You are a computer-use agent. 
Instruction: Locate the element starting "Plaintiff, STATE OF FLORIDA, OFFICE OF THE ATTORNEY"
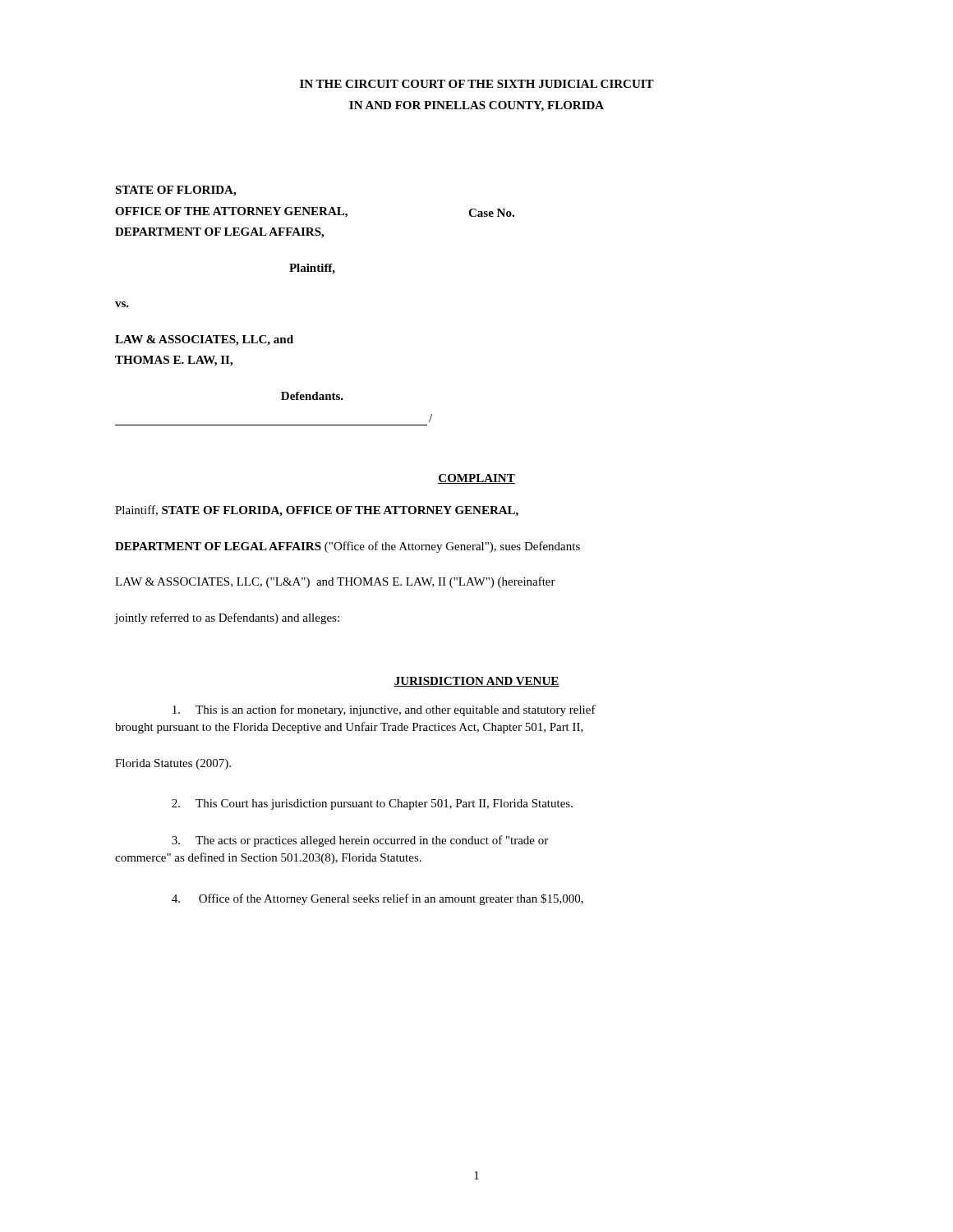coord(317,511)
